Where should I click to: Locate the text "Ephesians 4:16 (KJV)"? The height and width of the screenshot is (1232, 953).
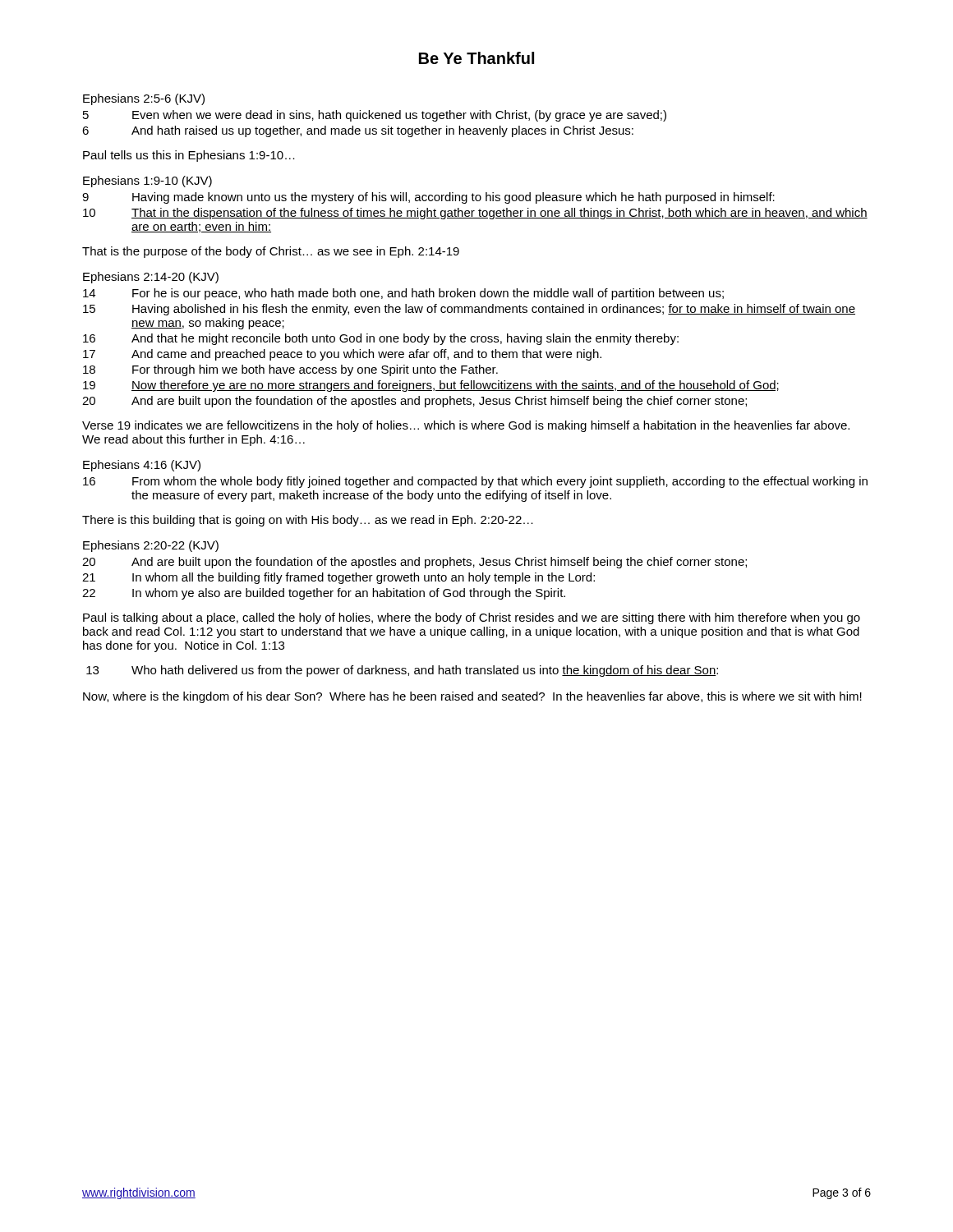coord(142,464)
